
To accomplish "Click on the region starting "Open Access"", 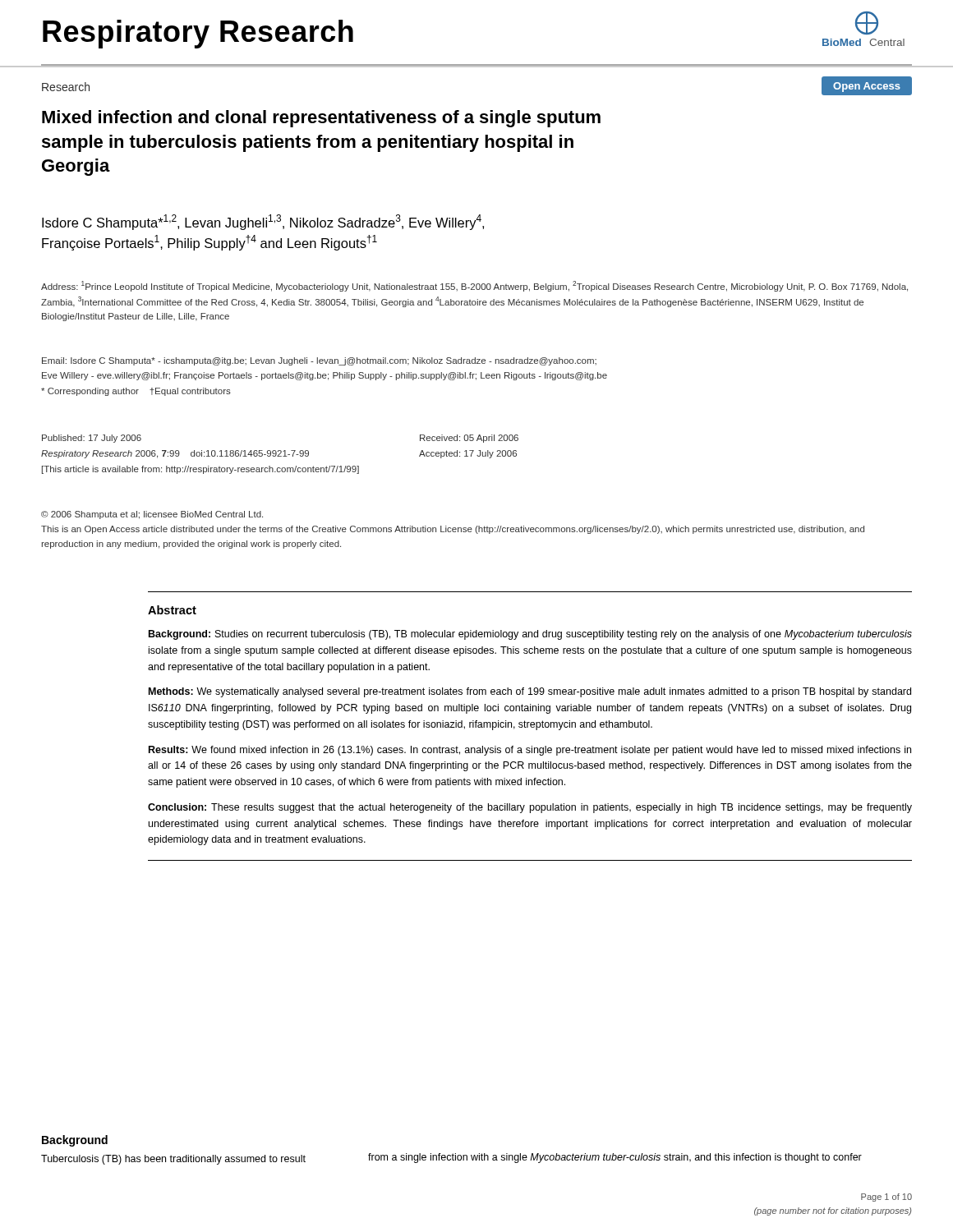I will click(x=867, y=86).
